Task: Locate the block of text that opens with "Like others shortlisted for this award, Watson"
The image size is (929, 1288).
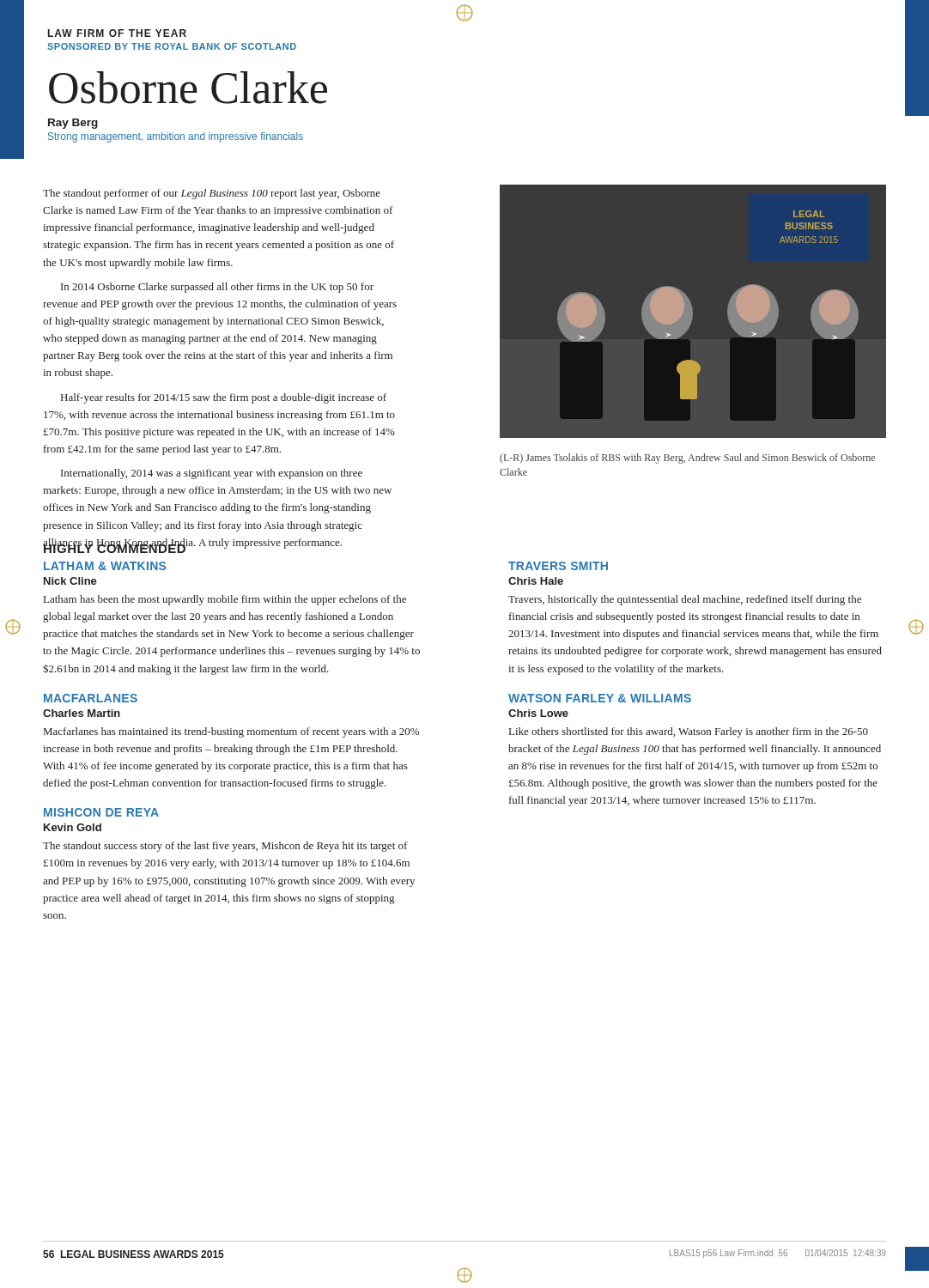Action: pyautogui.click(x=697, y=766)
